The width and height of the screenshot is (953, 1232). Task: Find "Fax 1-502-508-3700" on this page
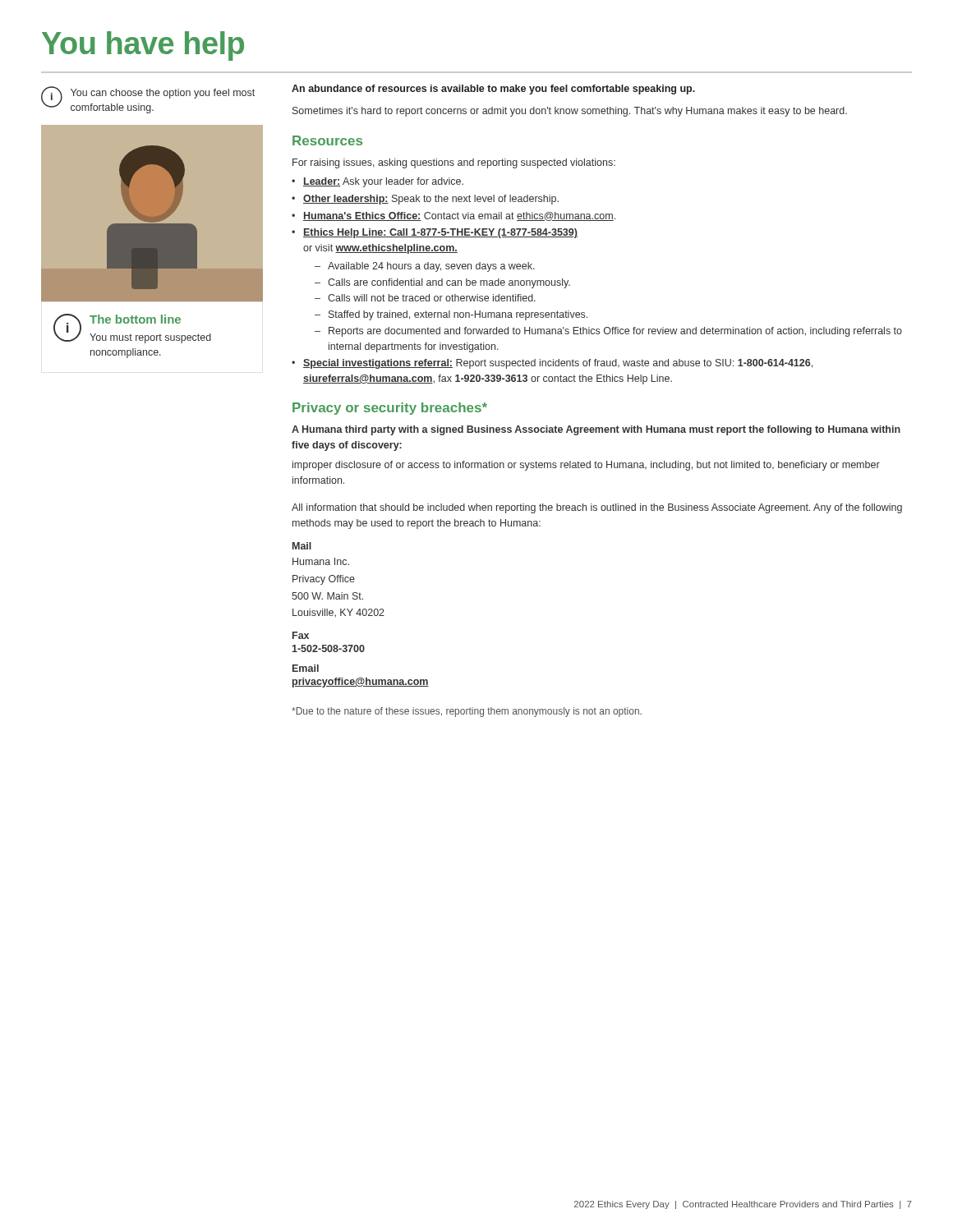[x=301, y=635]
